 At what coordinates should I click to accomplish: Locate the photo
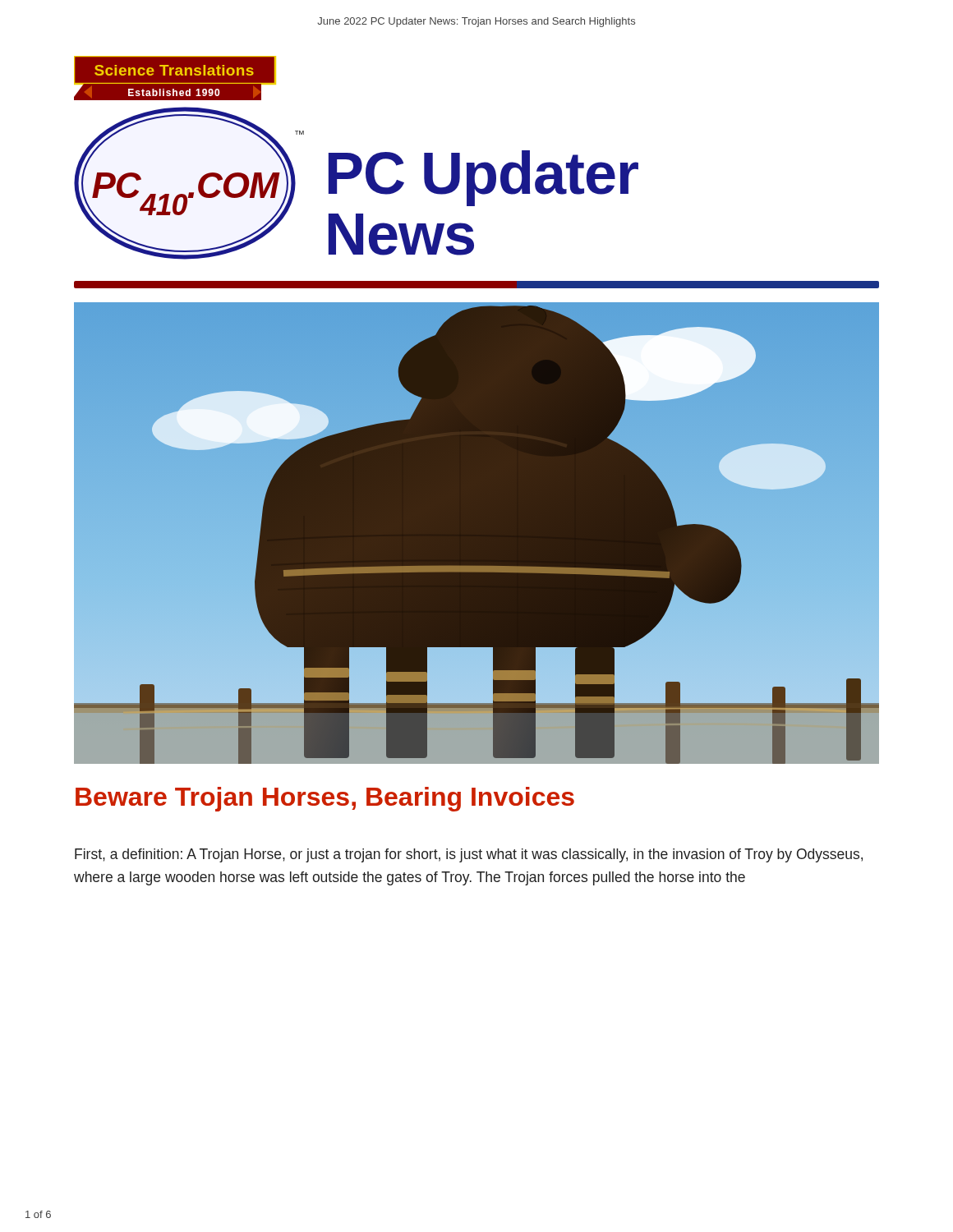476,533
